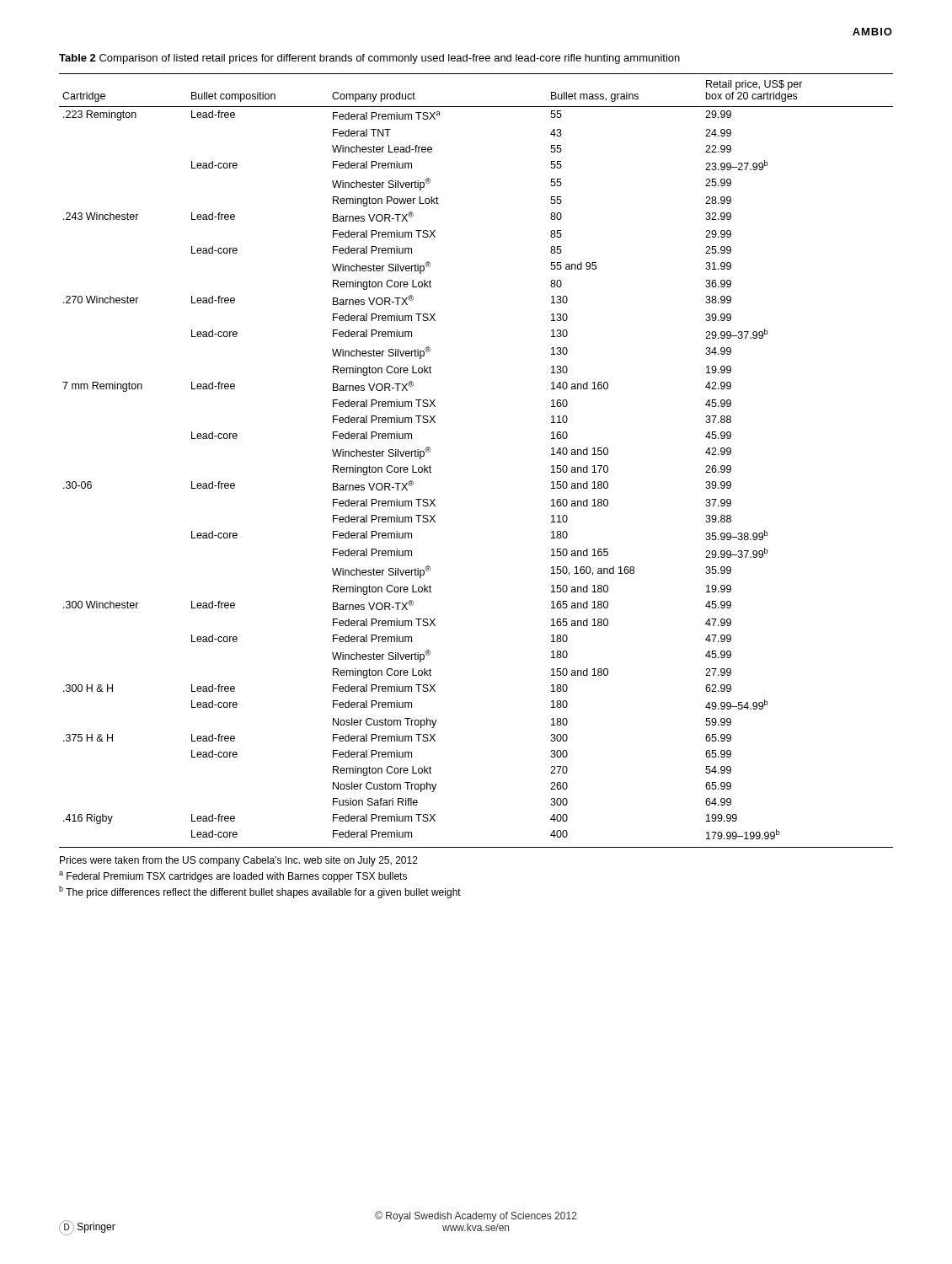The image size is (952, 1264).
Task: Click the caption
Action: point(370,58)
